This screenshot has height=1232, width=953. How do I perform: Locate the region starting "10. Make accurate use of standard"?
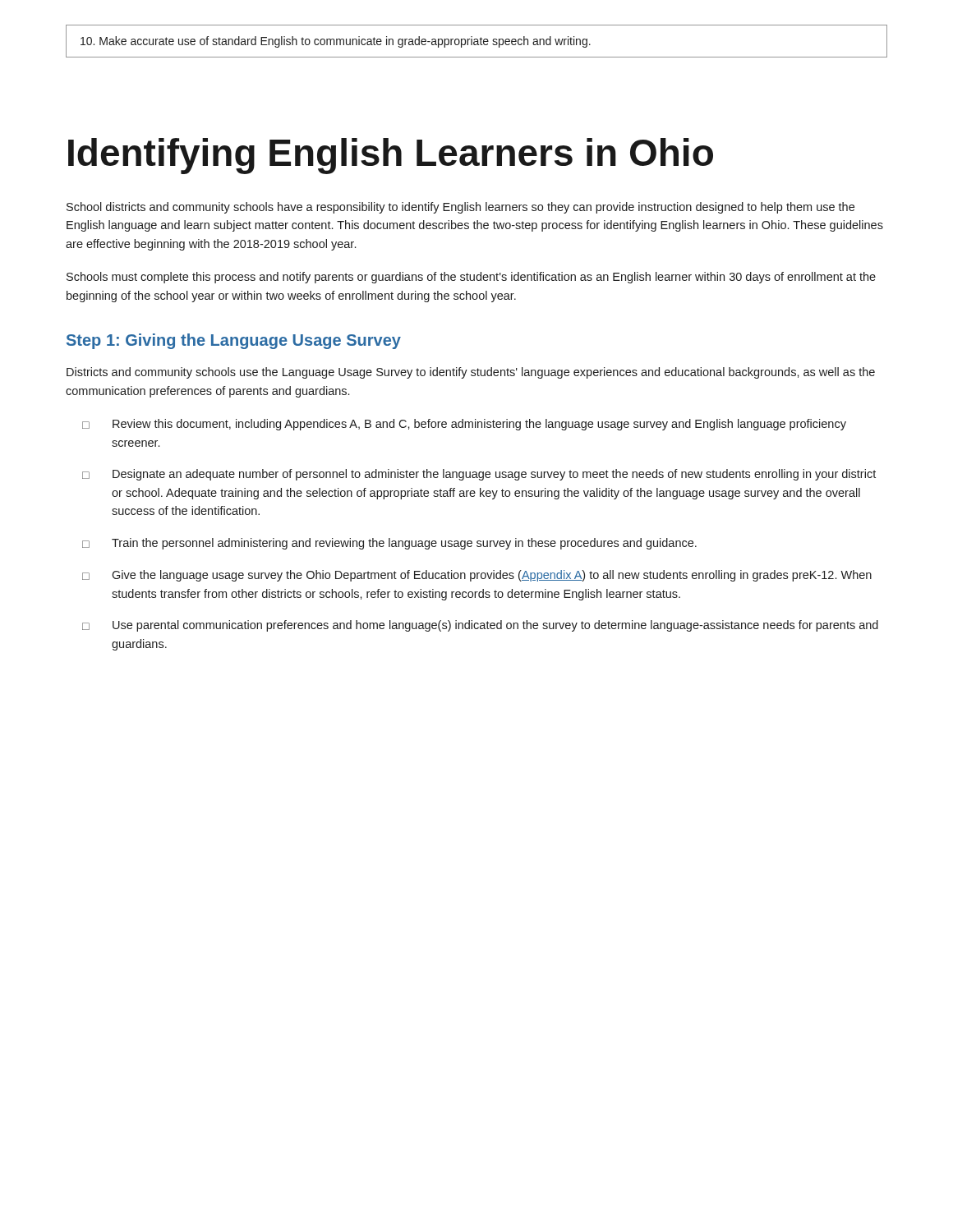(x=335, y=41)
